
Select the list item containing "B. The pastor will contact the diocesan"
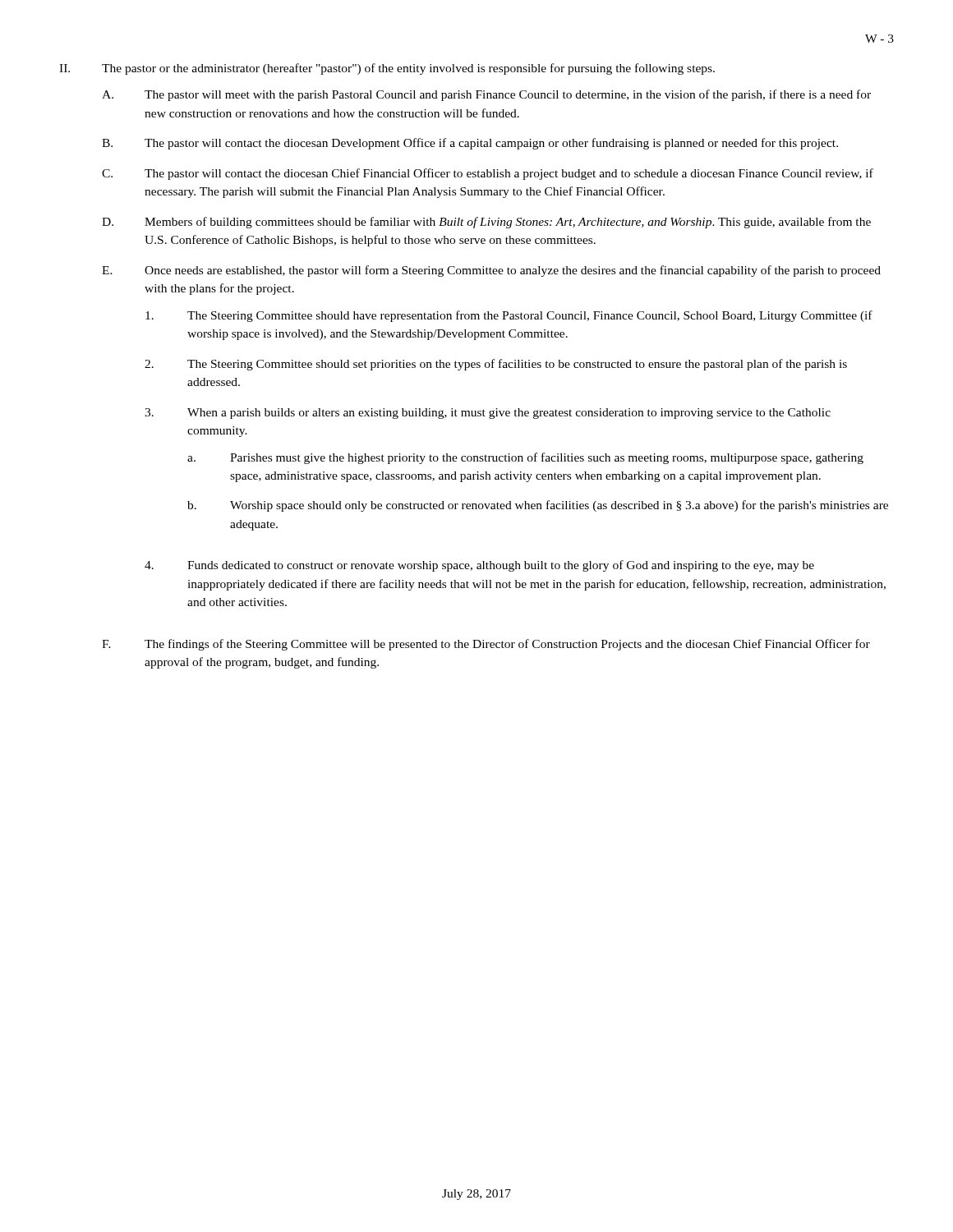[498, 143]
